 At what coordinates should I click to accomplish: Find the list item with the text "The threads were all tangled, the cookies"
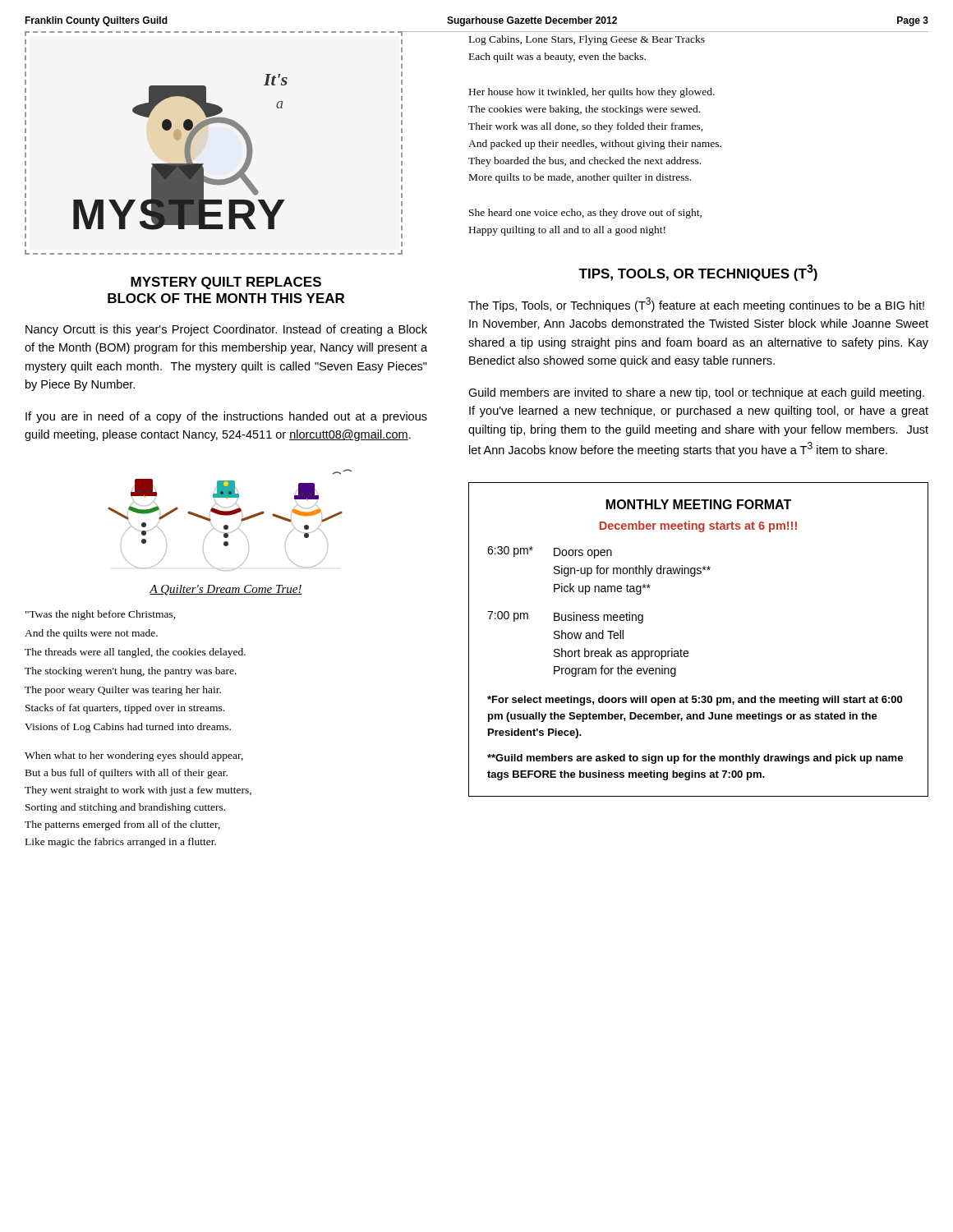(135, 651)
